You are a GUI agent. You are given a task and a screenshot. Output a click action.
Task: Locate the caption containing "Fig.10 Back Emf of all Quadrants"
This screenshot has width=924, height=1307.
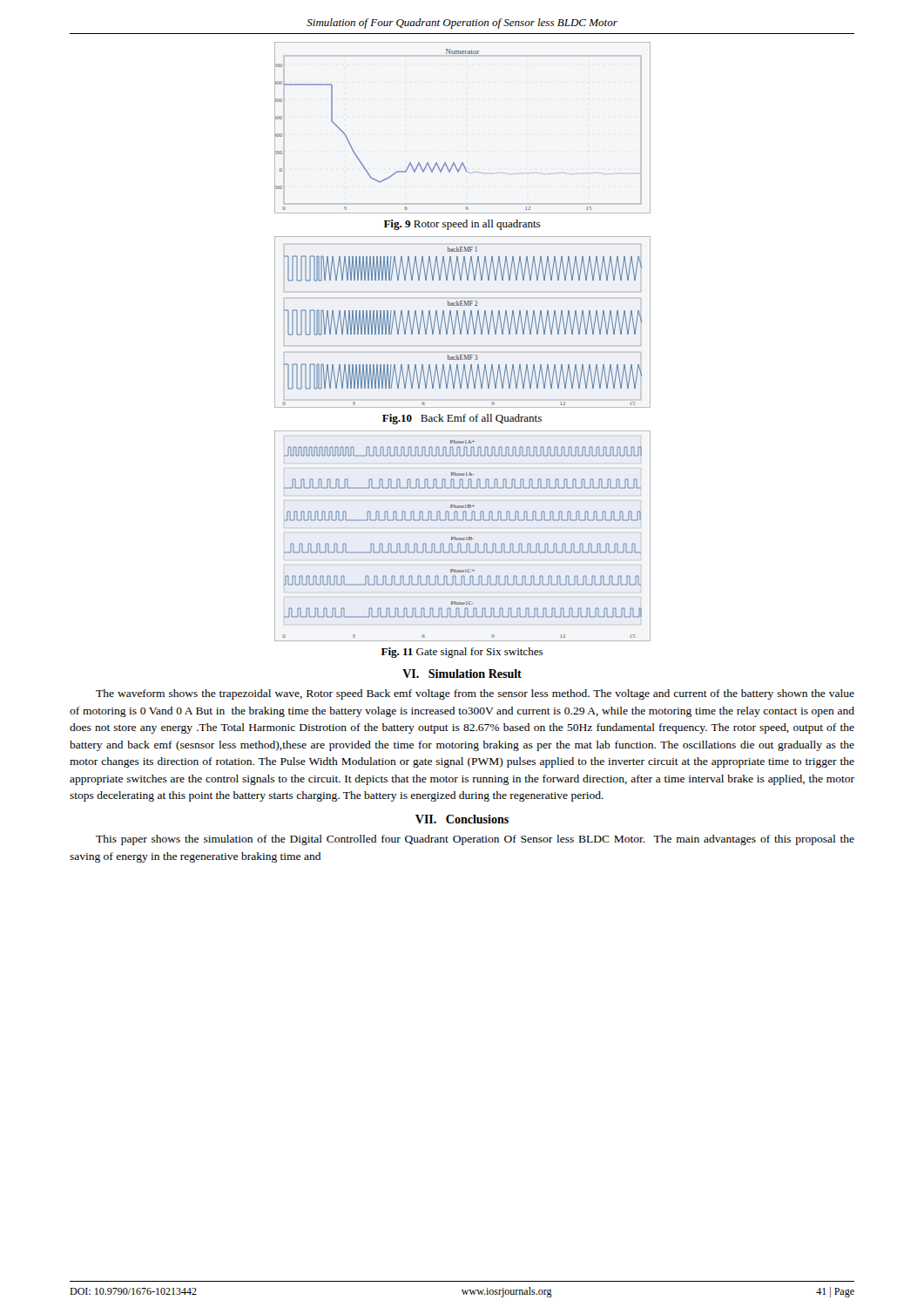click(462, 418)
